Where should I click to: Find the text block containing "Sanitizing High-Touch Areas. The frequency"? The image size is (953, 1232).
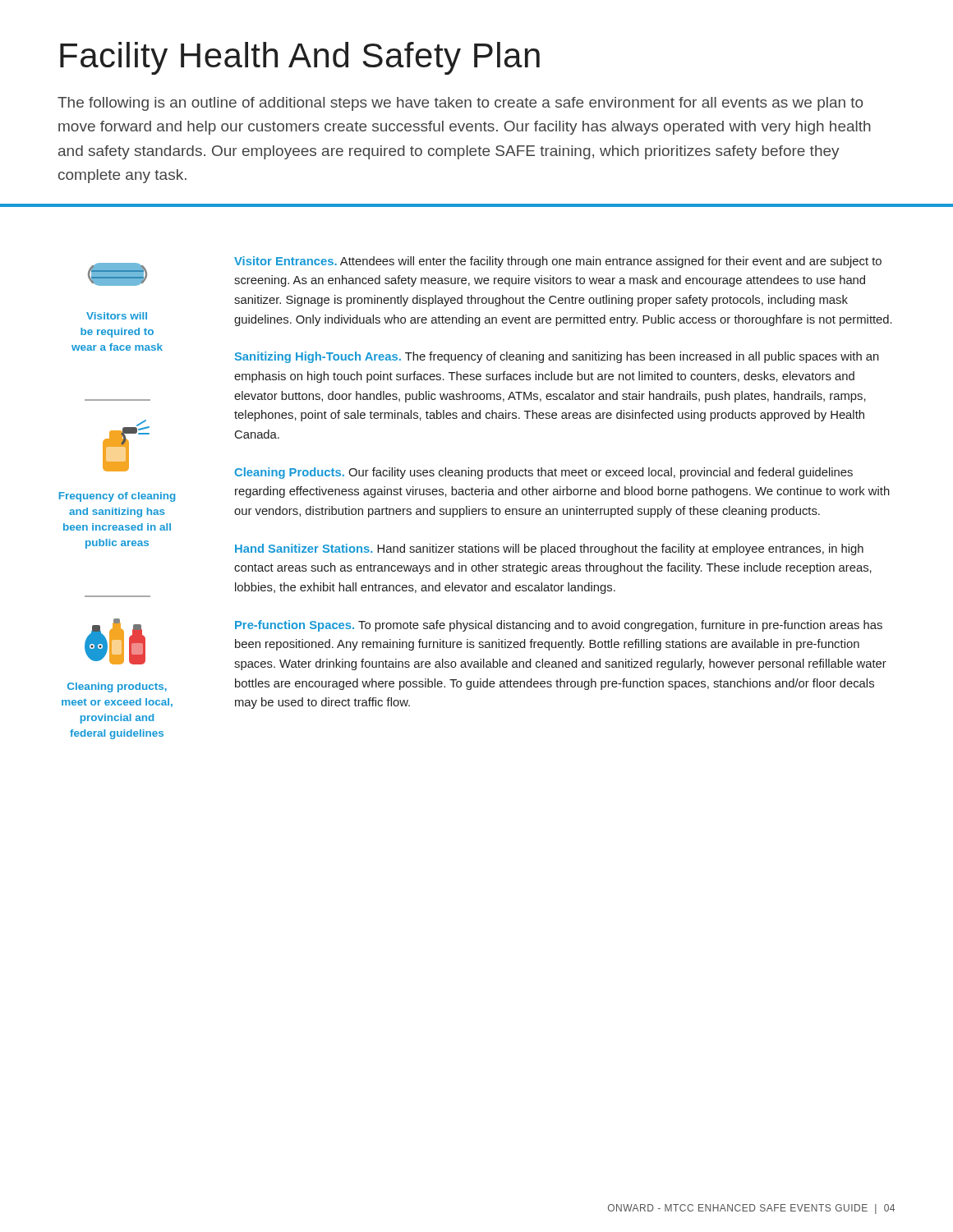click(565, 396)
